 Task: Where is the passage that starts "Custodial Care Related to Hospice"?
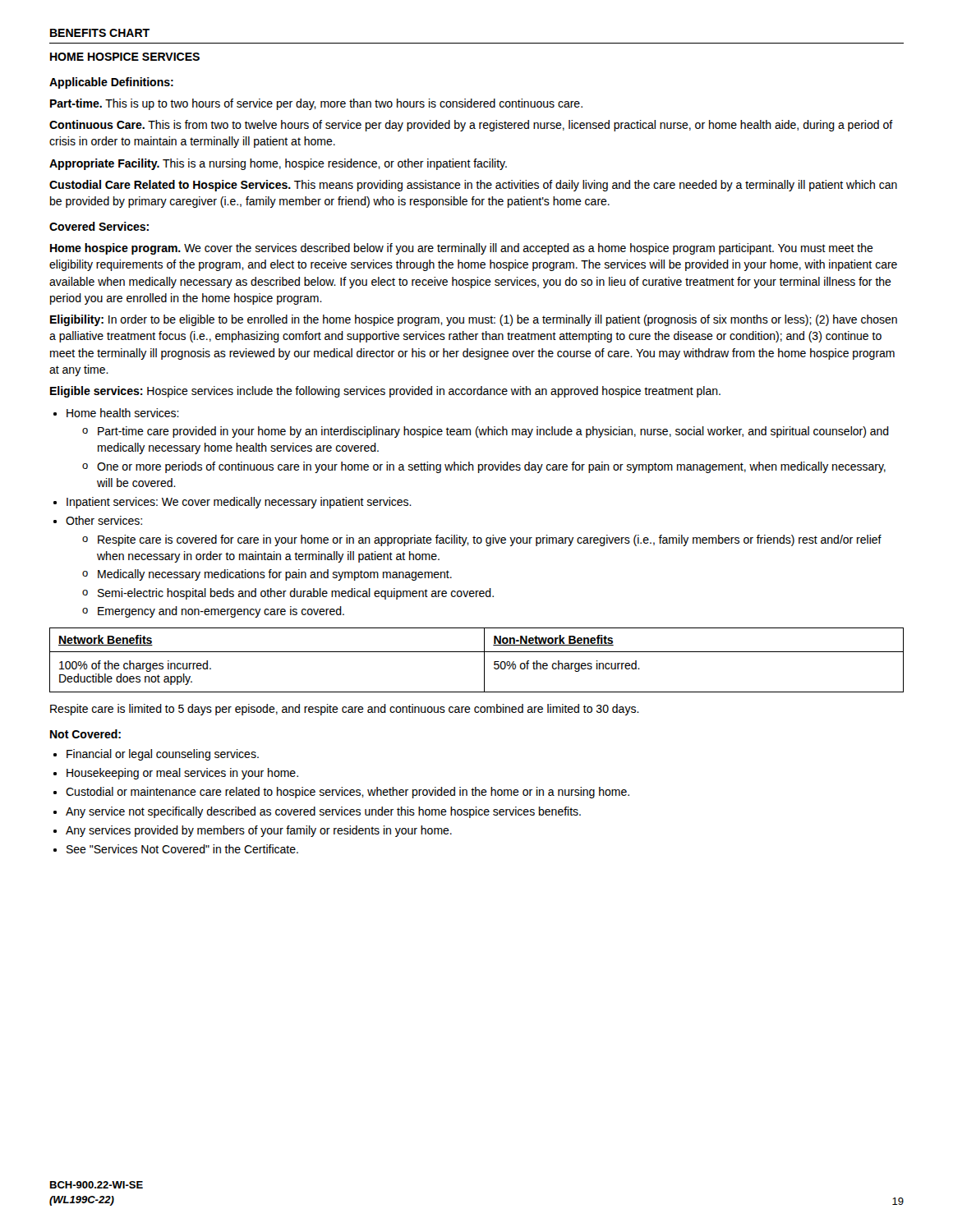(476, 193)
